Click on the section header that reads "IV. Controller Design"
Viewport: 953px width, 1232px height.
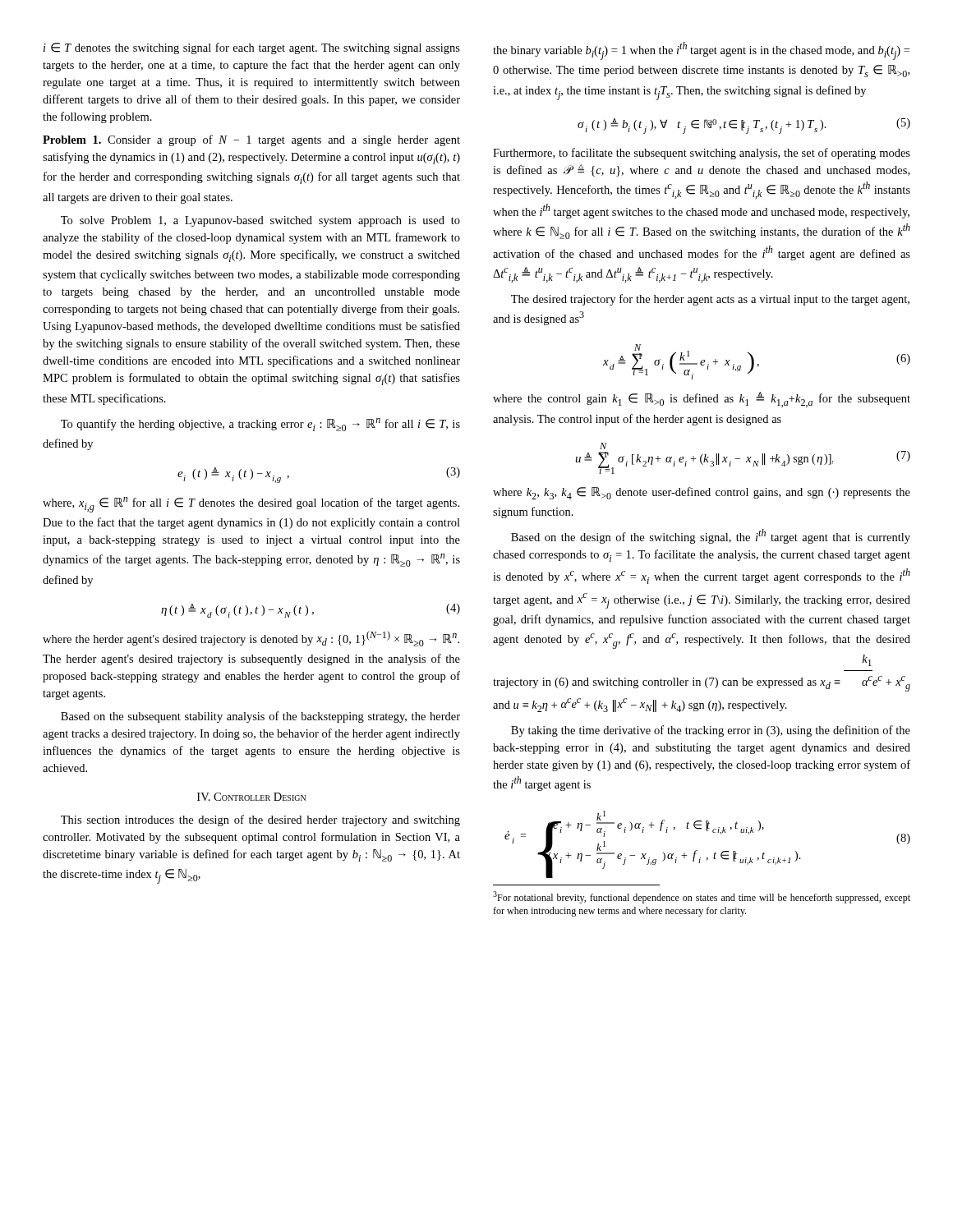251,797
